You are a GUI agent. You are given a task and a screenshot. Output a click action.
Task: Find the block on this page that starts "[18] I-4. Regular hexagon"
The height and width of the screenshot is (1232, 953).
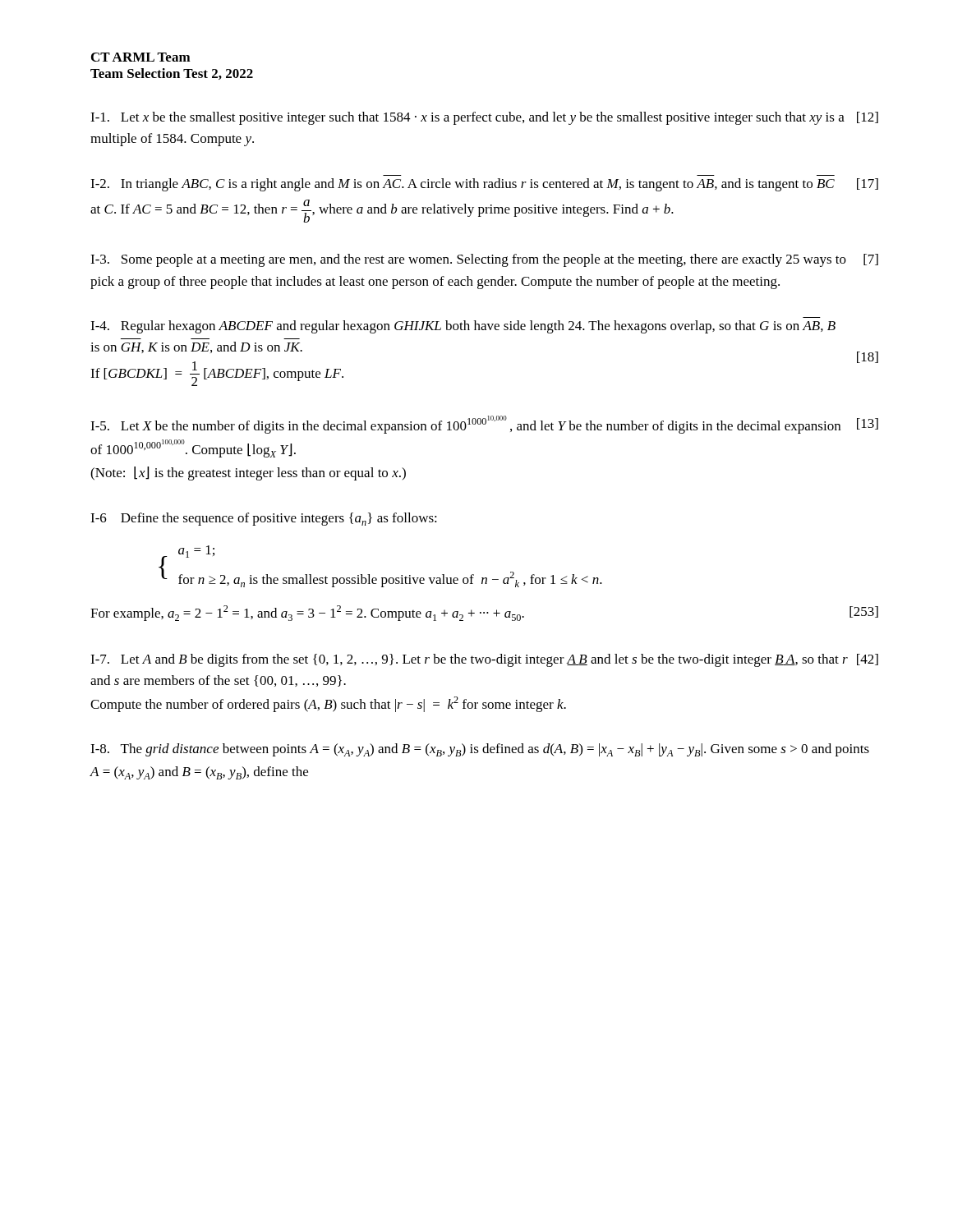[463, 327]
